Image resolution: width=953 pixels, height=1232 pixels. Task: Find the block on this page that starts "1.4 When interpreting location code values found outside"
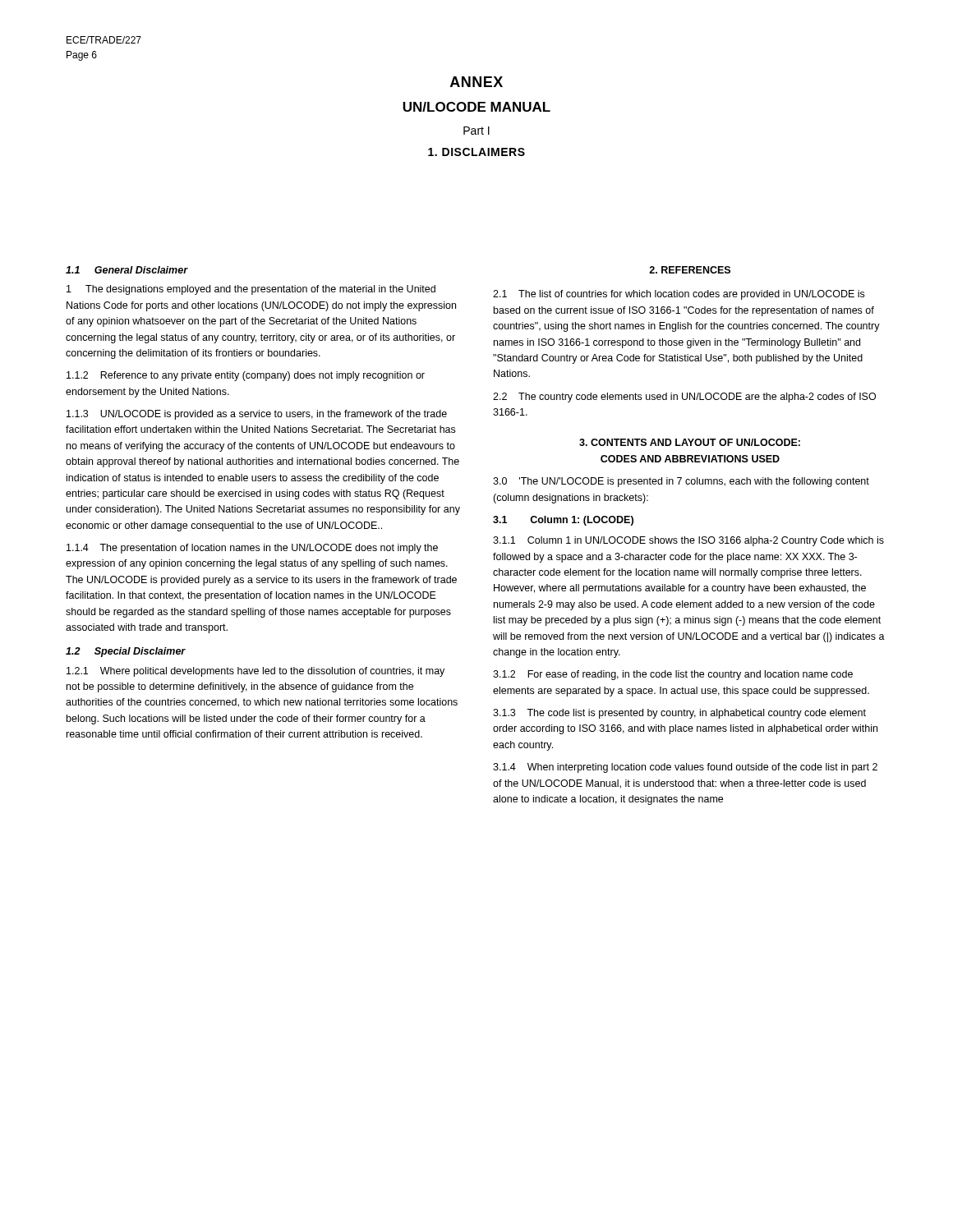(x=690, y=784)
